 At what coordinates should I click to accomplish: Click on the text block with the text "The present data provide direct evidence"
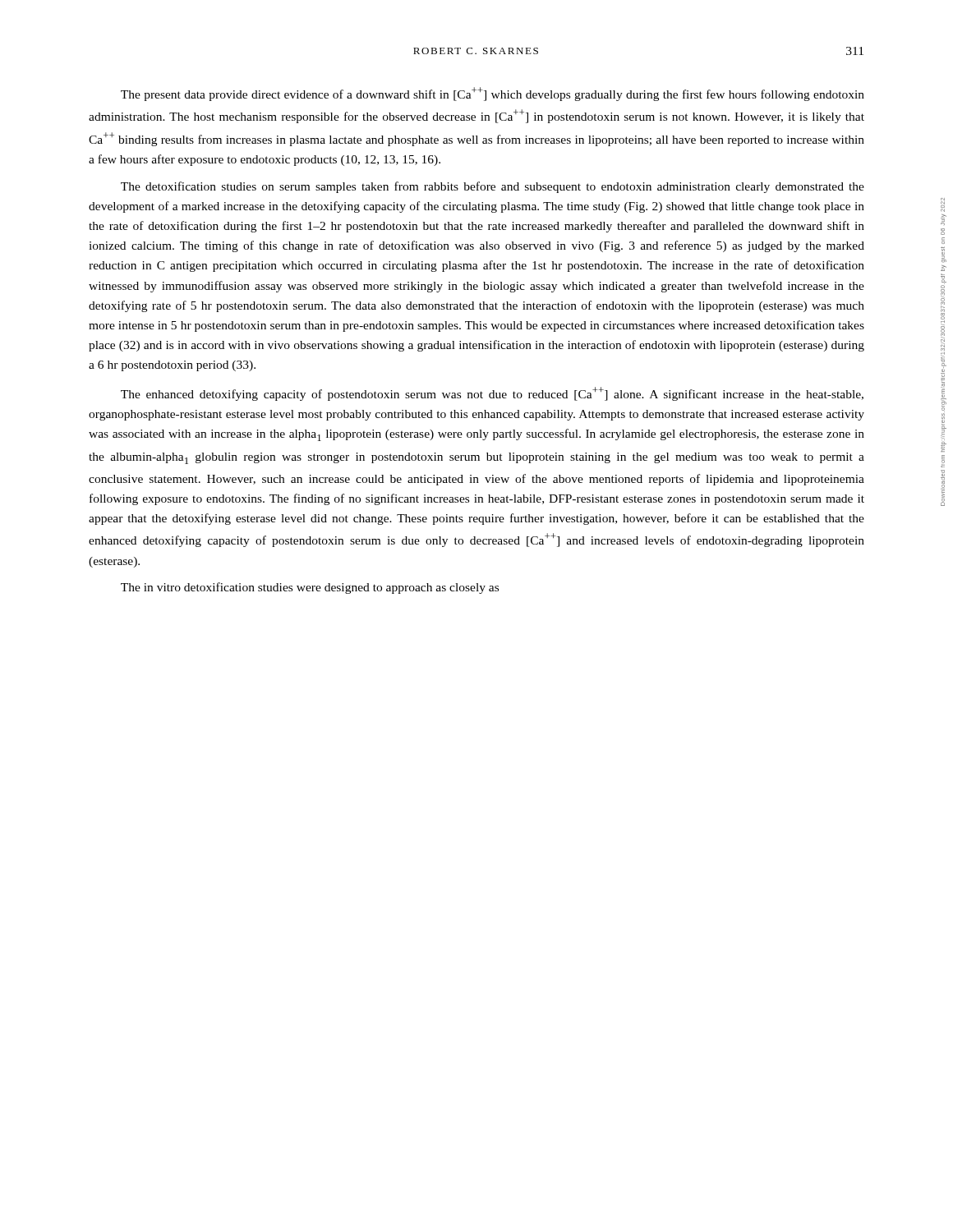click(x=476, y=125)
